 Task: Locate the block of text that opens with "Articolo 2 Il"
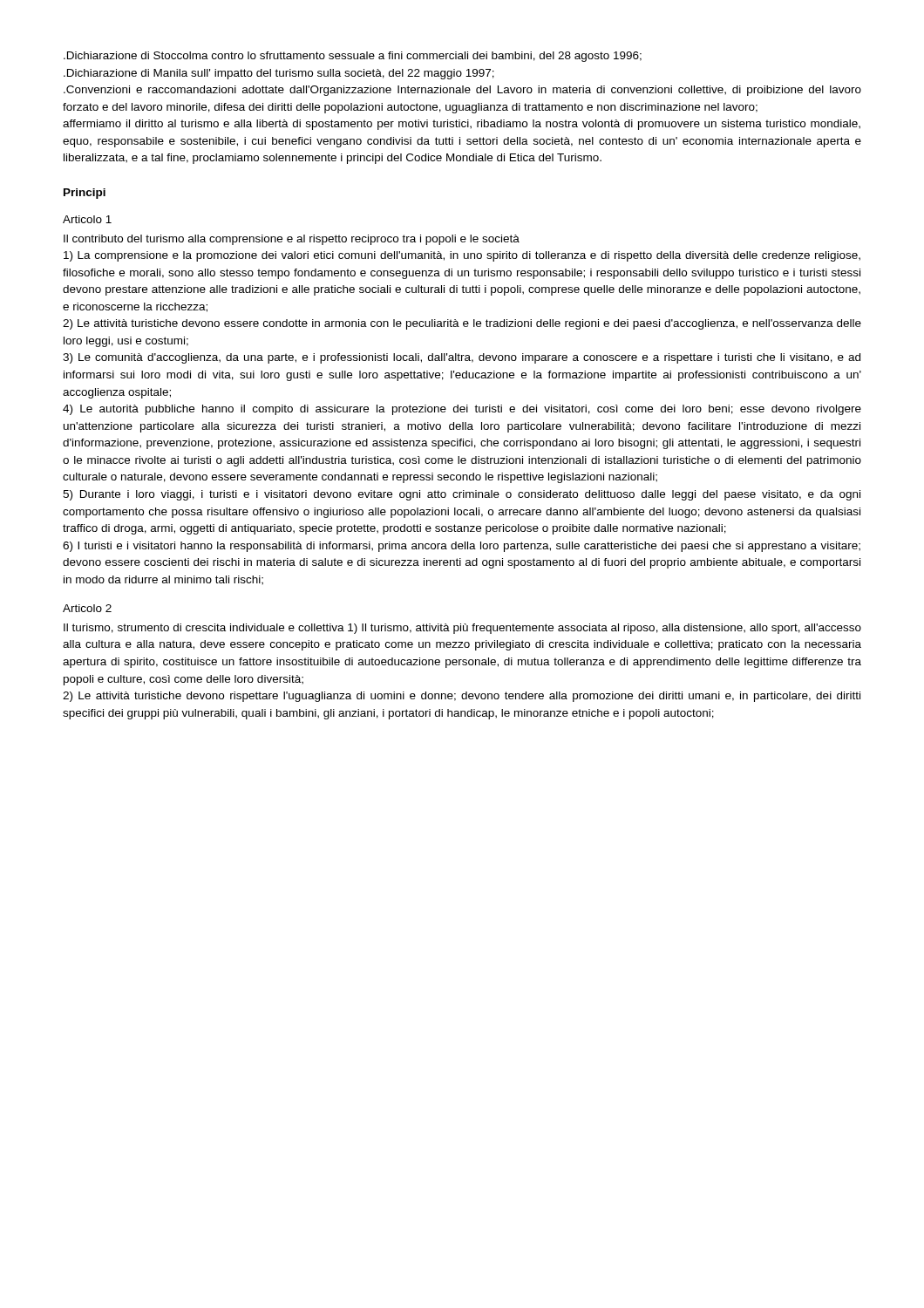(462, 661)
